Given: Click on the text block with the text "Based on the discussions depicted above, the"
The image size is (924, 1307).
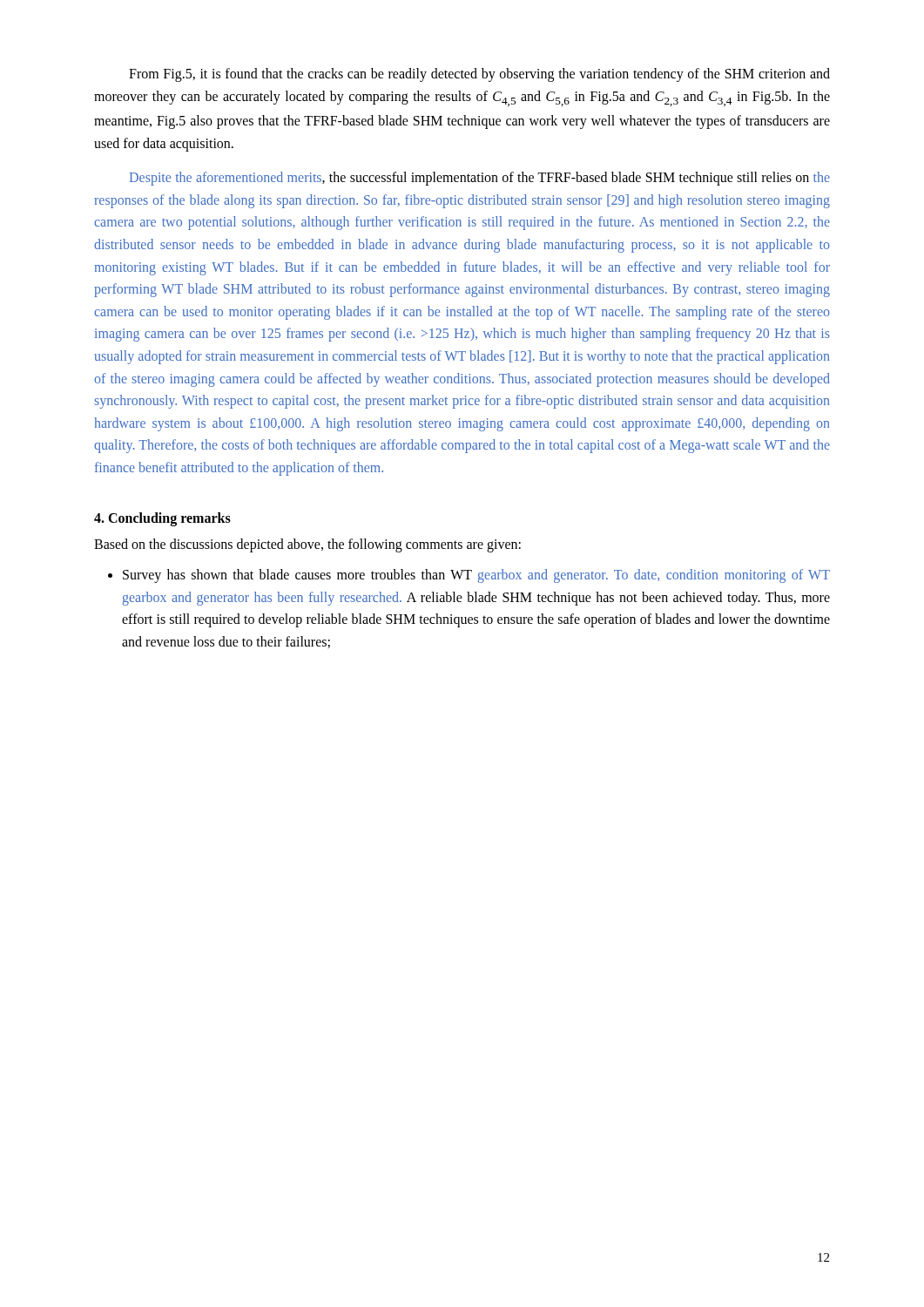Looking at the screenshot, I should tap(462, 544).
